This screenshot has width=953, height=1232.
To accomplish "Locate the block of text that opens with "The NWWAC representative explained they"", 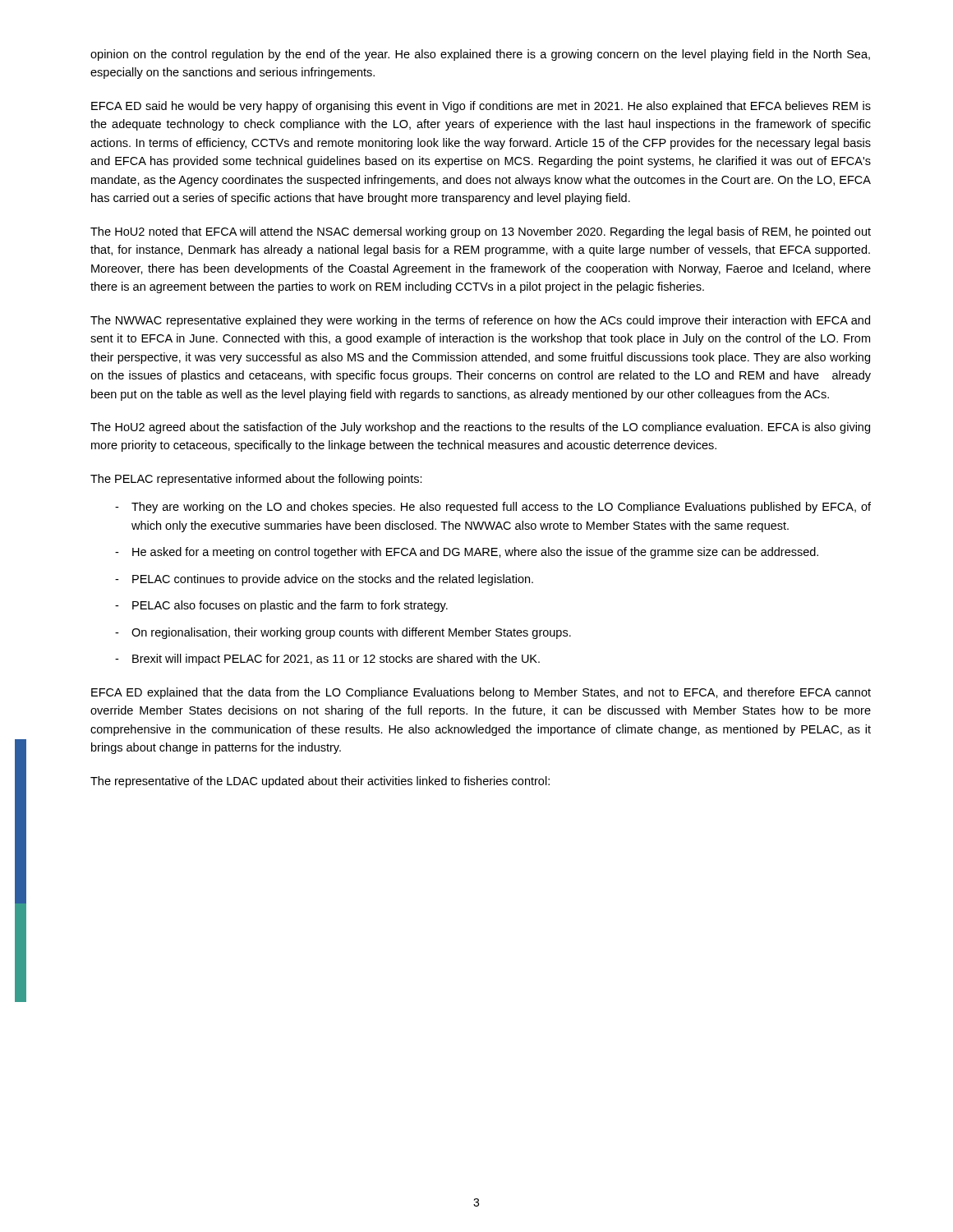I will click(x=481, y=357).
